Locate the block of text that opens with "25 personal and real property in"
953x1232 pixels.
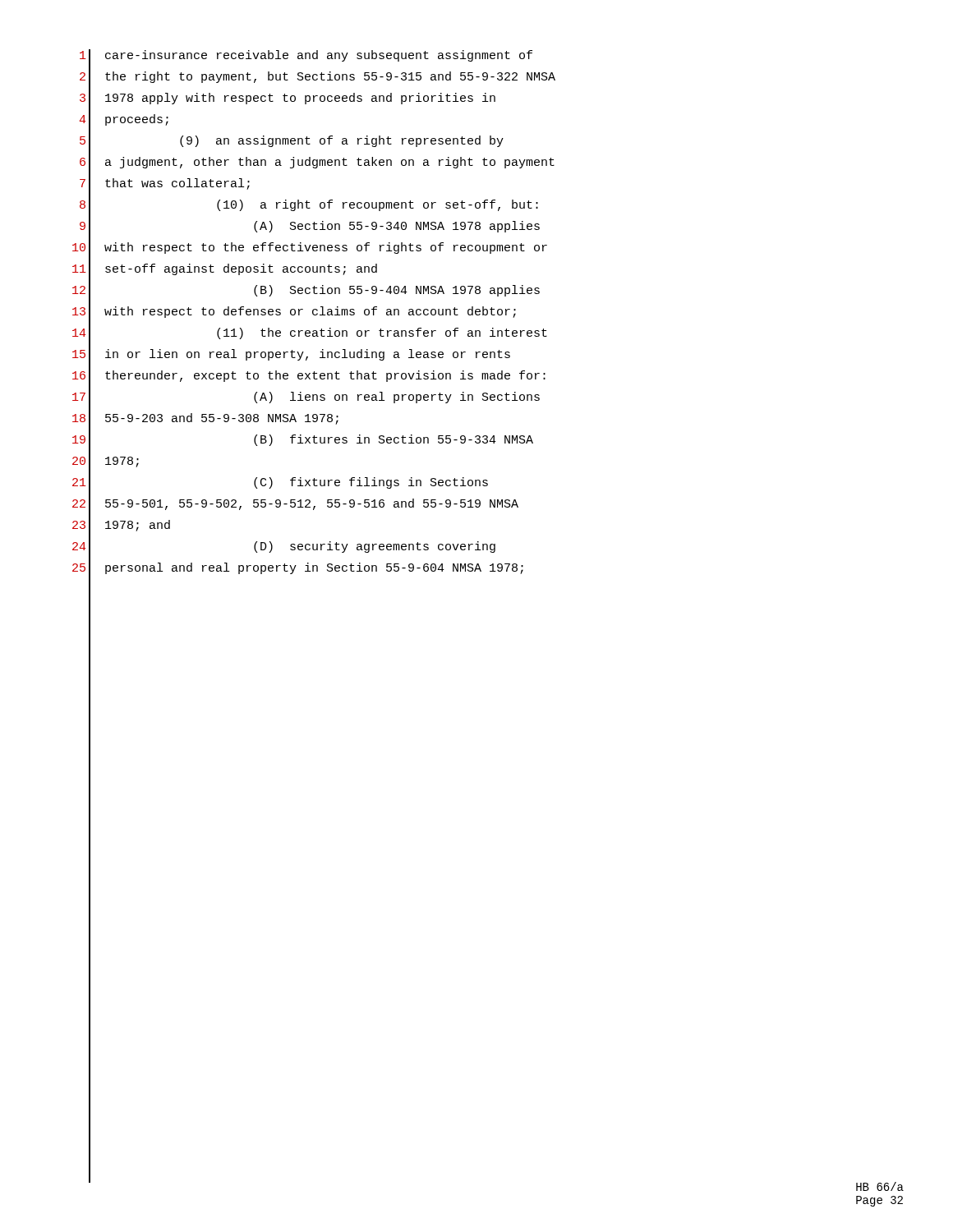click(x=476, y=569)
